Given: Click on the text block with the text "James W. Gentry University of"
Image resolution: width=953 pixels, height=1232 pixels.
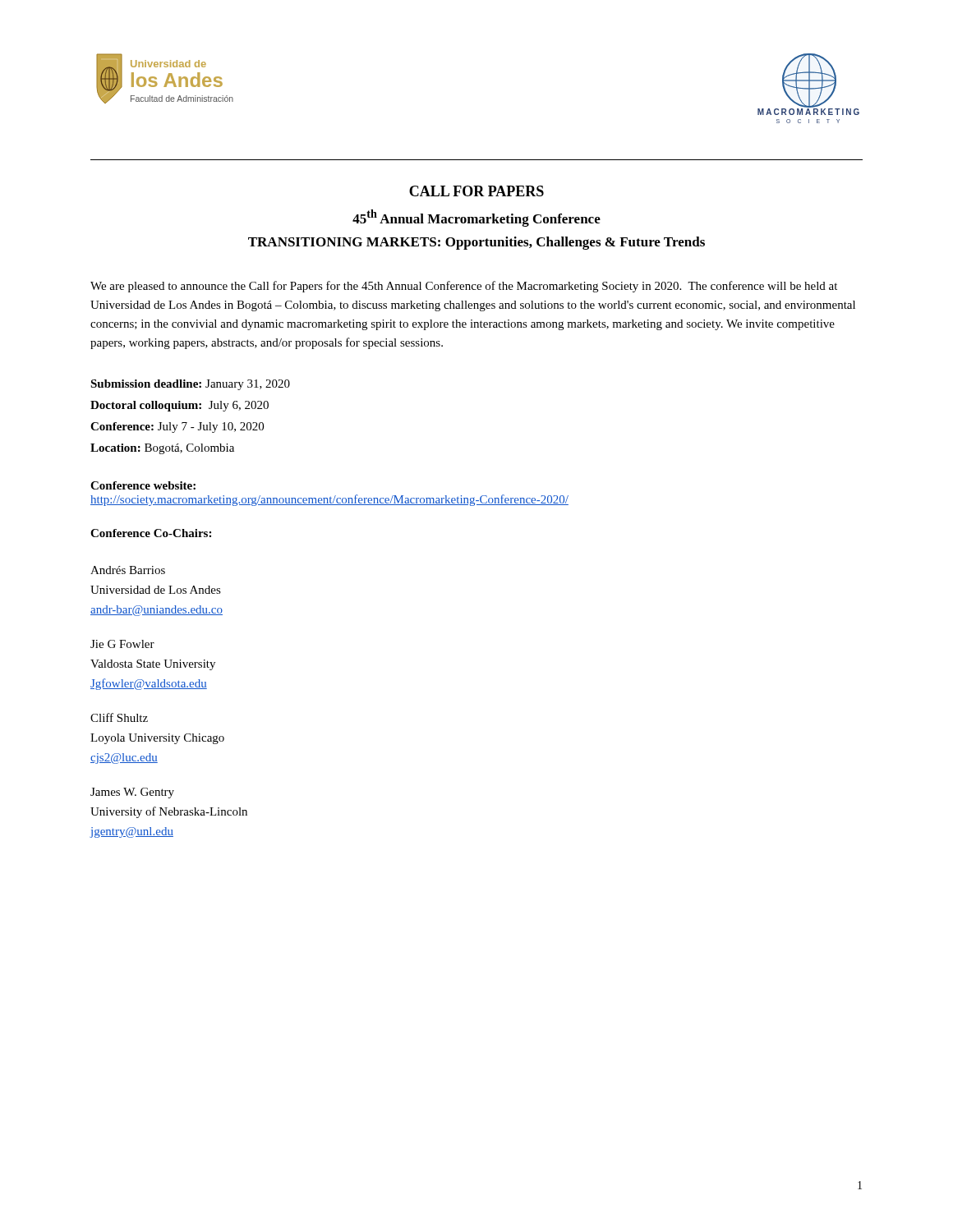Looking at the screenshot, I should click(169, 811).
